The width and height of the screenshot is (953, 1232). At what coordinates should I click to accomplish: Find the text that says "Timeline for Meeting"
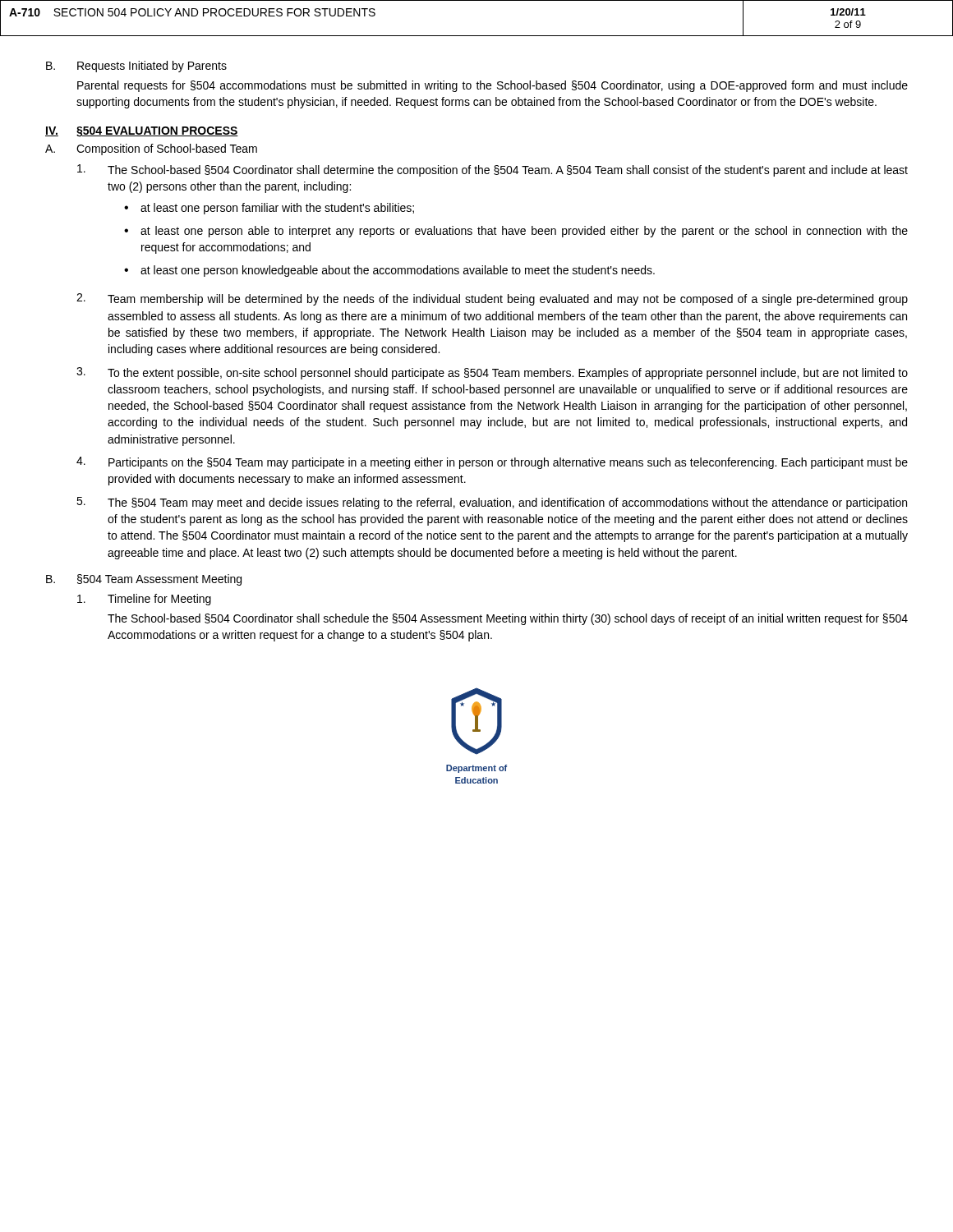pyautogui.click(x=159, y=599)
